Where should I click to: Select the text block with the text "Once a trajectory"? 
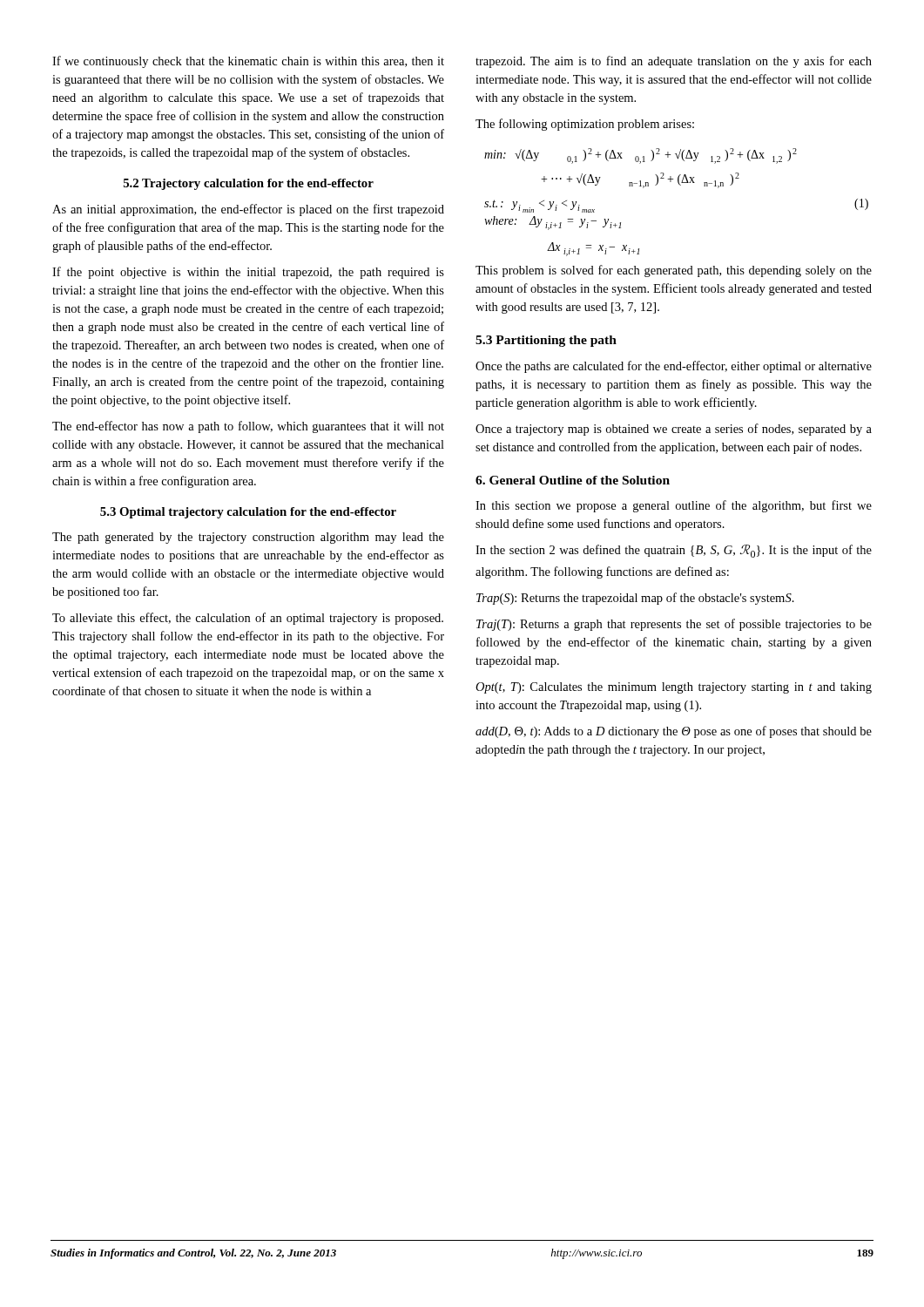[x=674, y=438]
